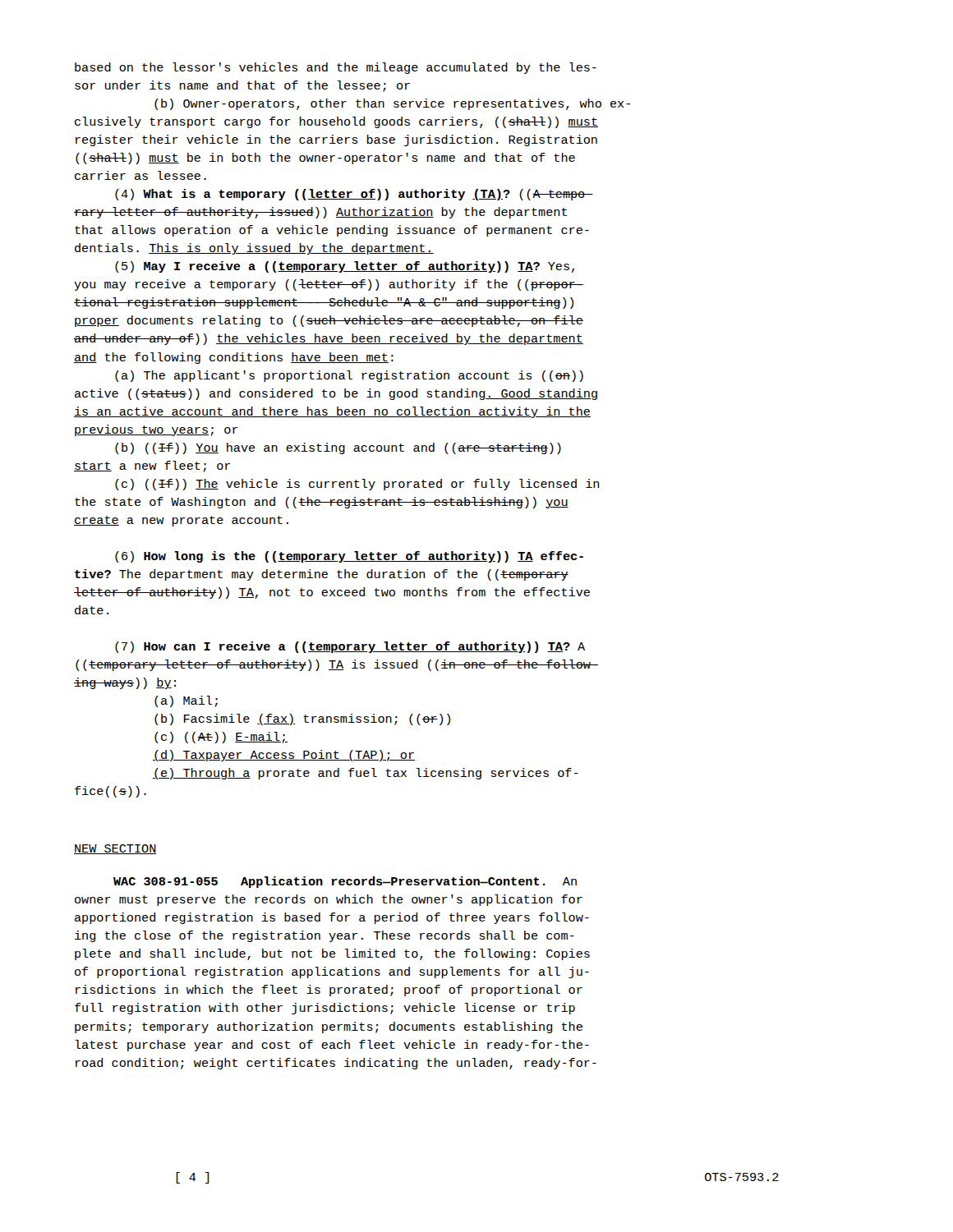Where is the passage that starts "WAC 308-91-055 Application records—Preservation—Content."?

pos(336,973)
